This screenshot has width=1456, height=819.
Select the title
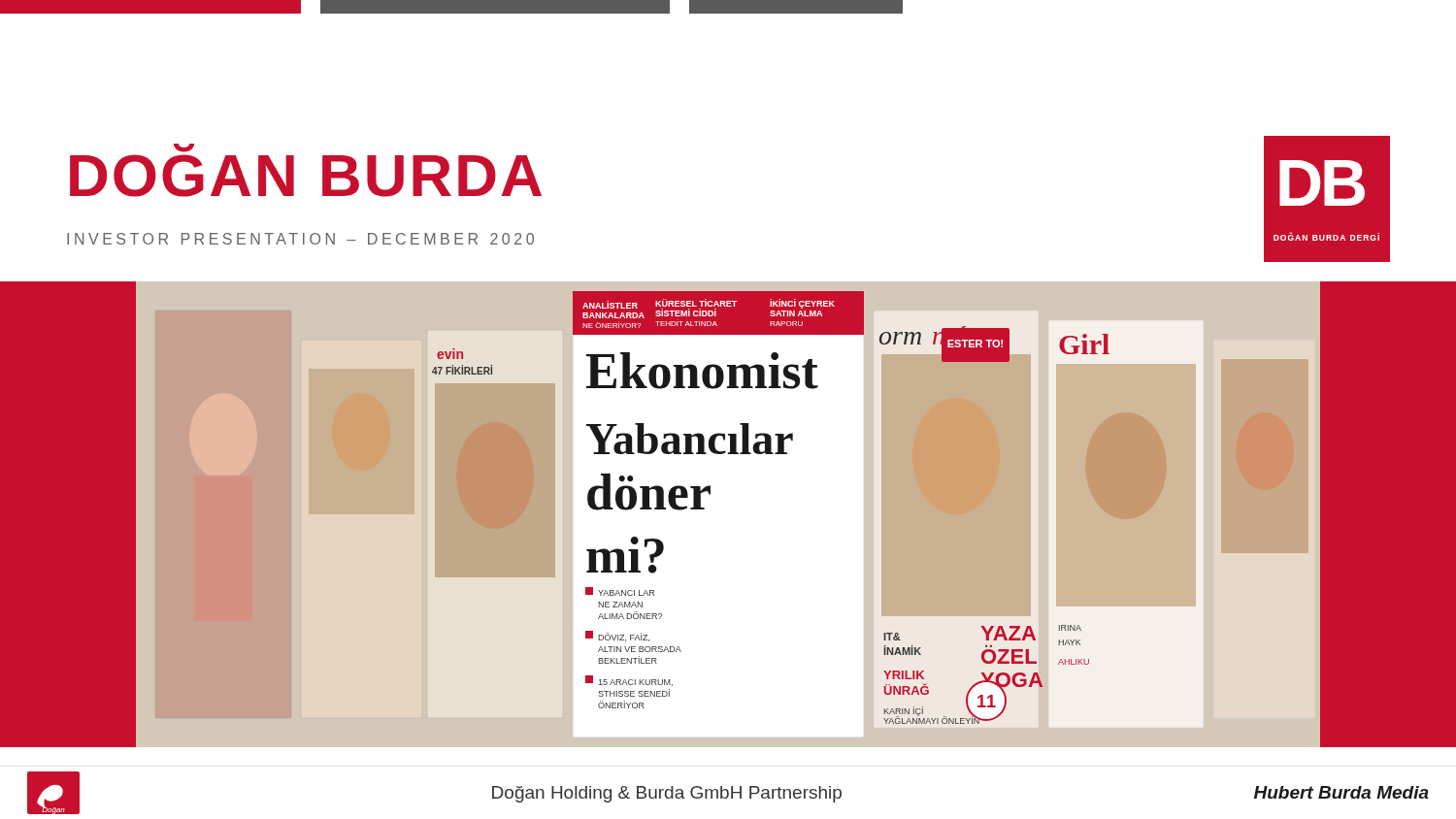tap(306, 175)
